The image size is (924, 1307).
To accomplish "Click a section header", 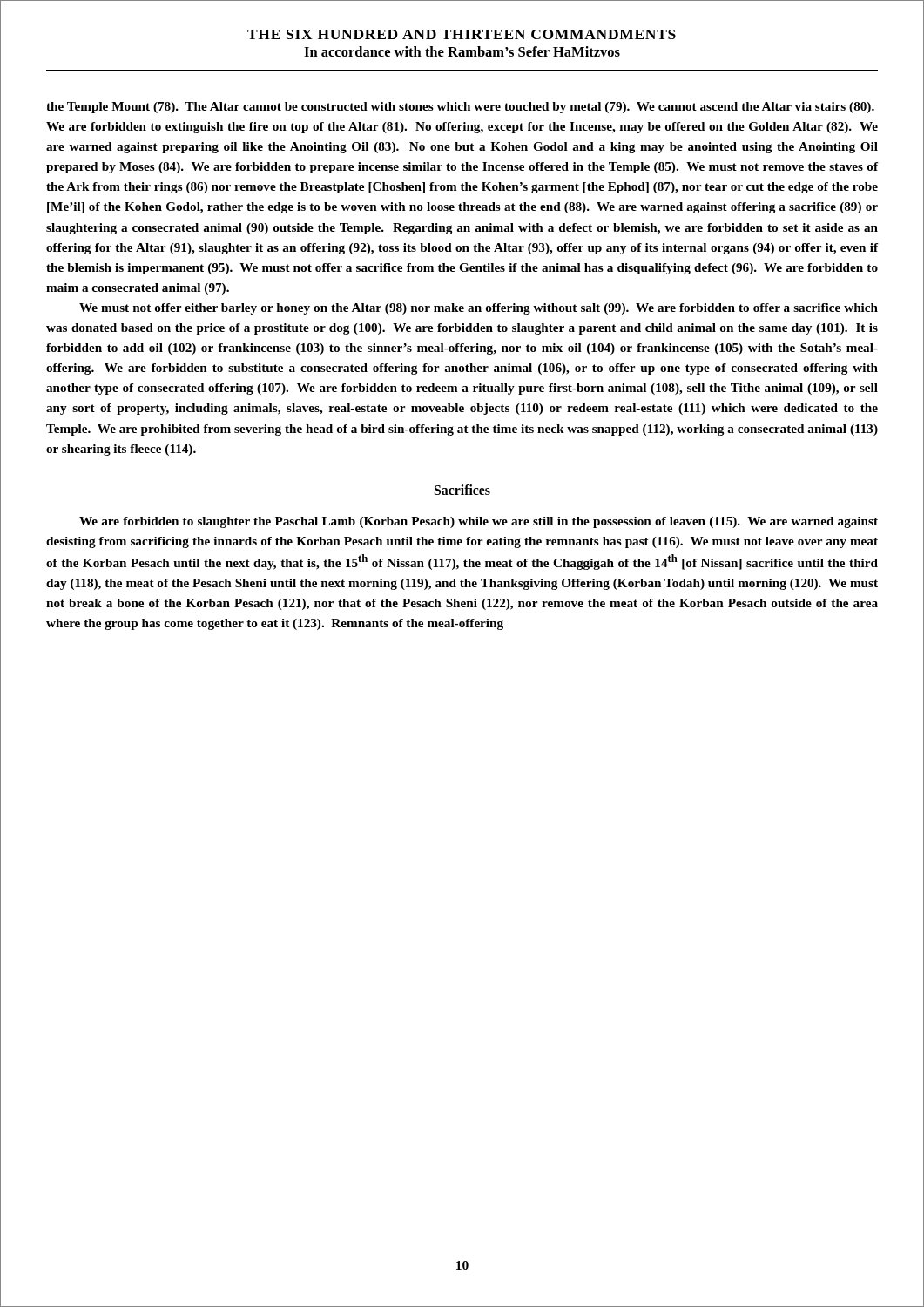I will (462, 490).
